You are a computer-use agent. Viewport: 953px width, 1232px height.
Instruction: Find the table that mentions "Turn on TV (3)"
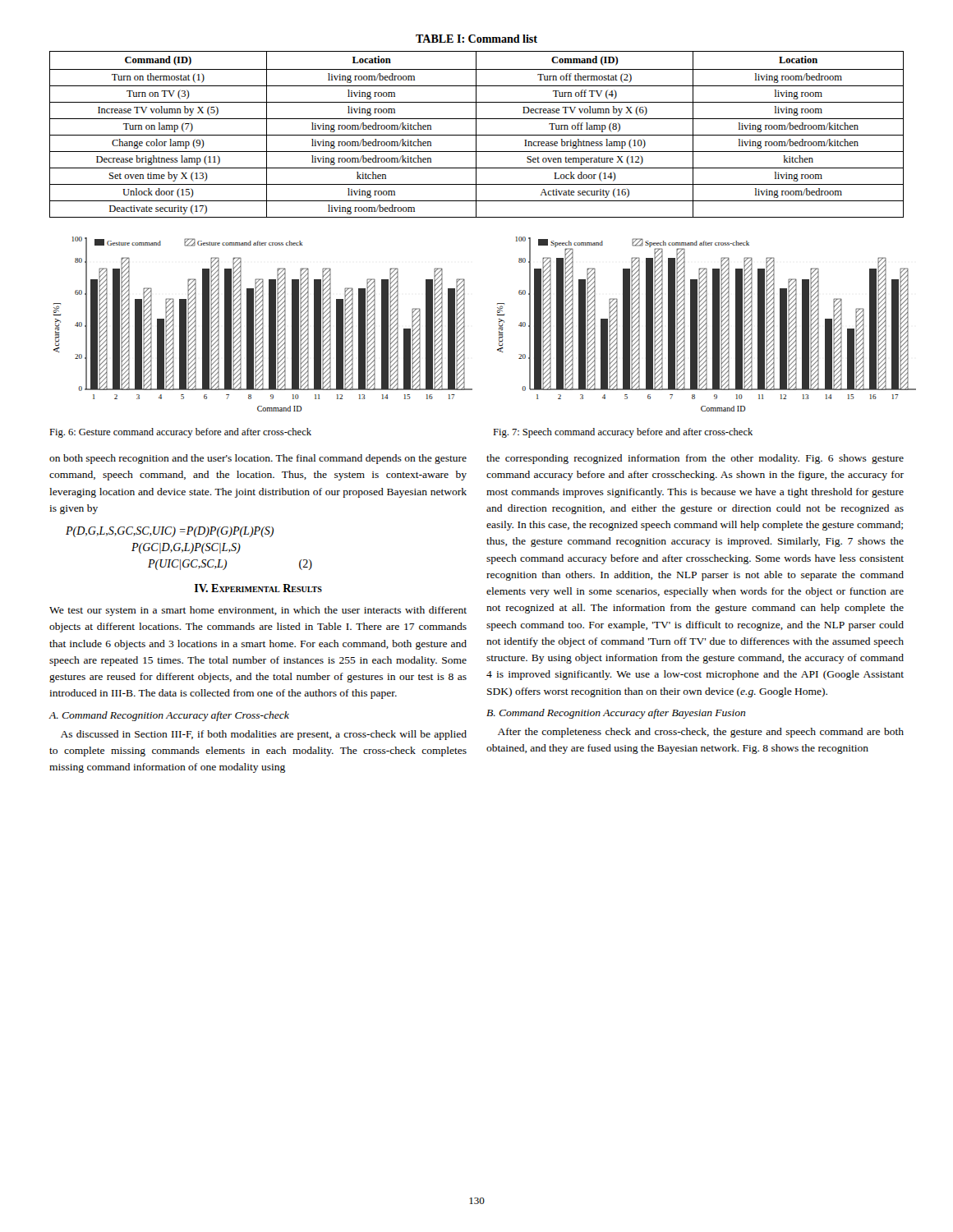476,134
